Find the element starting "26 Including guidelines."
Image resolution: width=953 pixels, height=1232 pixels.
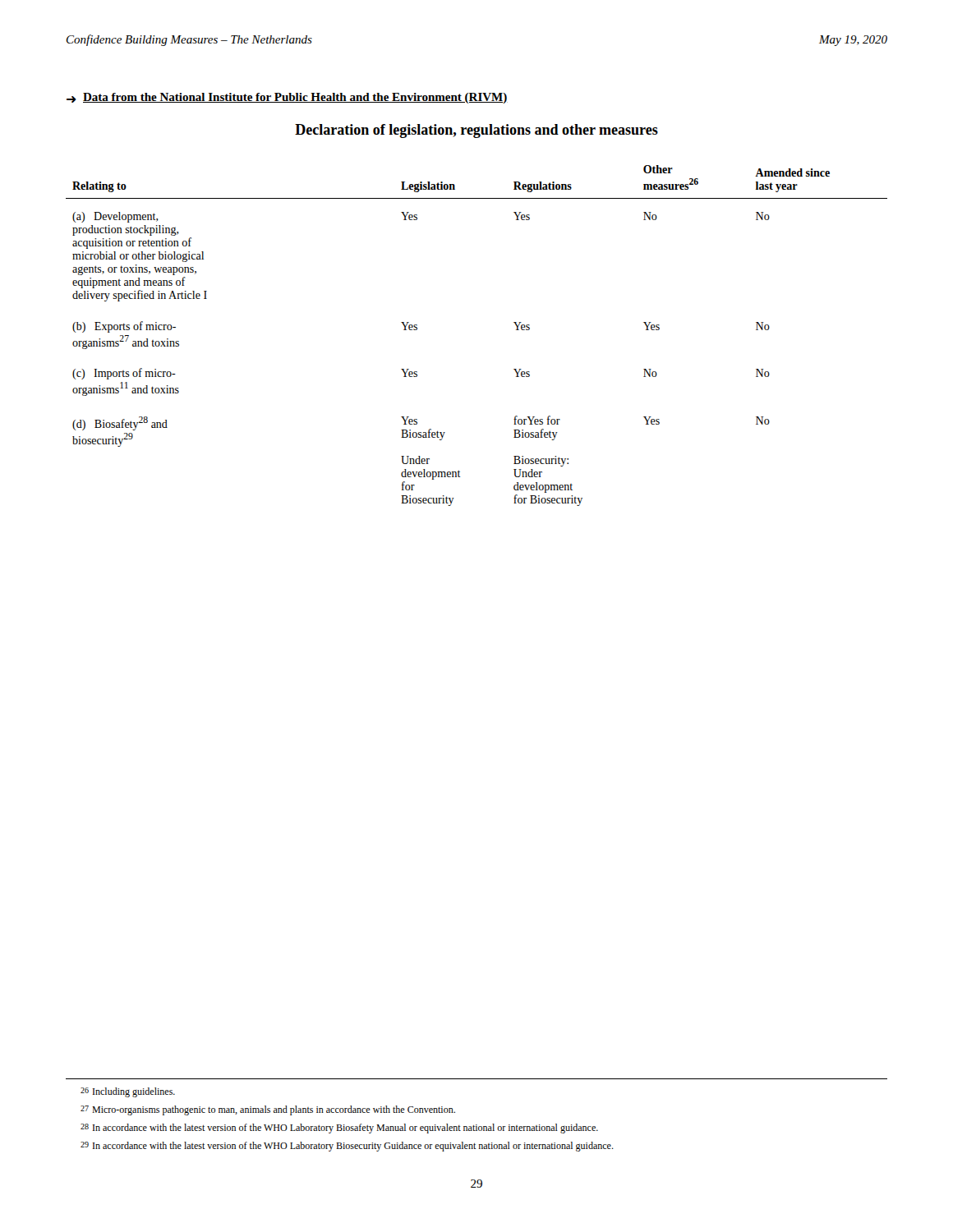128,1092
